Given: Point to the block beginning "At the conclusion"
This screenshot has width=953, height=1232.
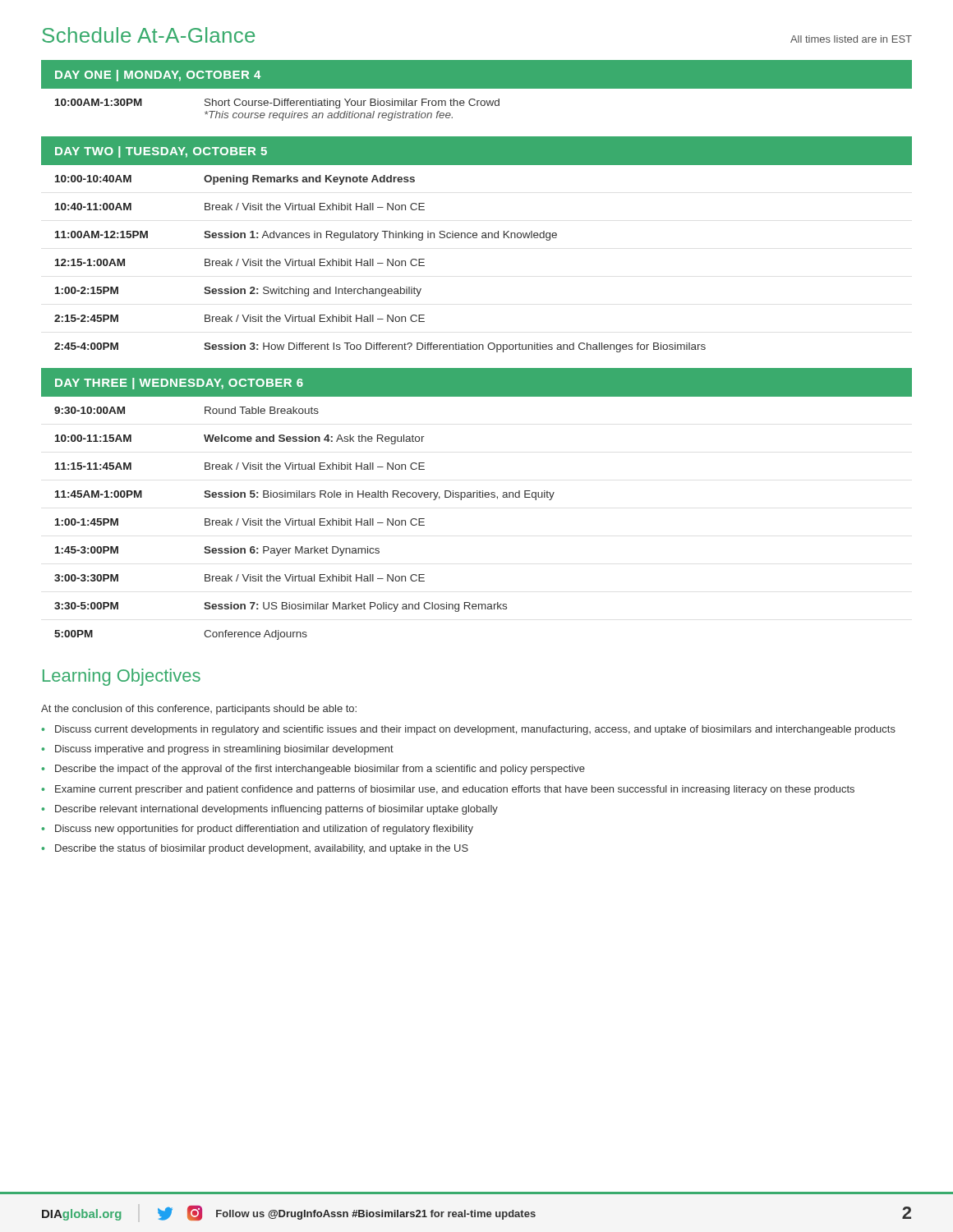Looking at the screenshot, I should click(x=199, y=710).
